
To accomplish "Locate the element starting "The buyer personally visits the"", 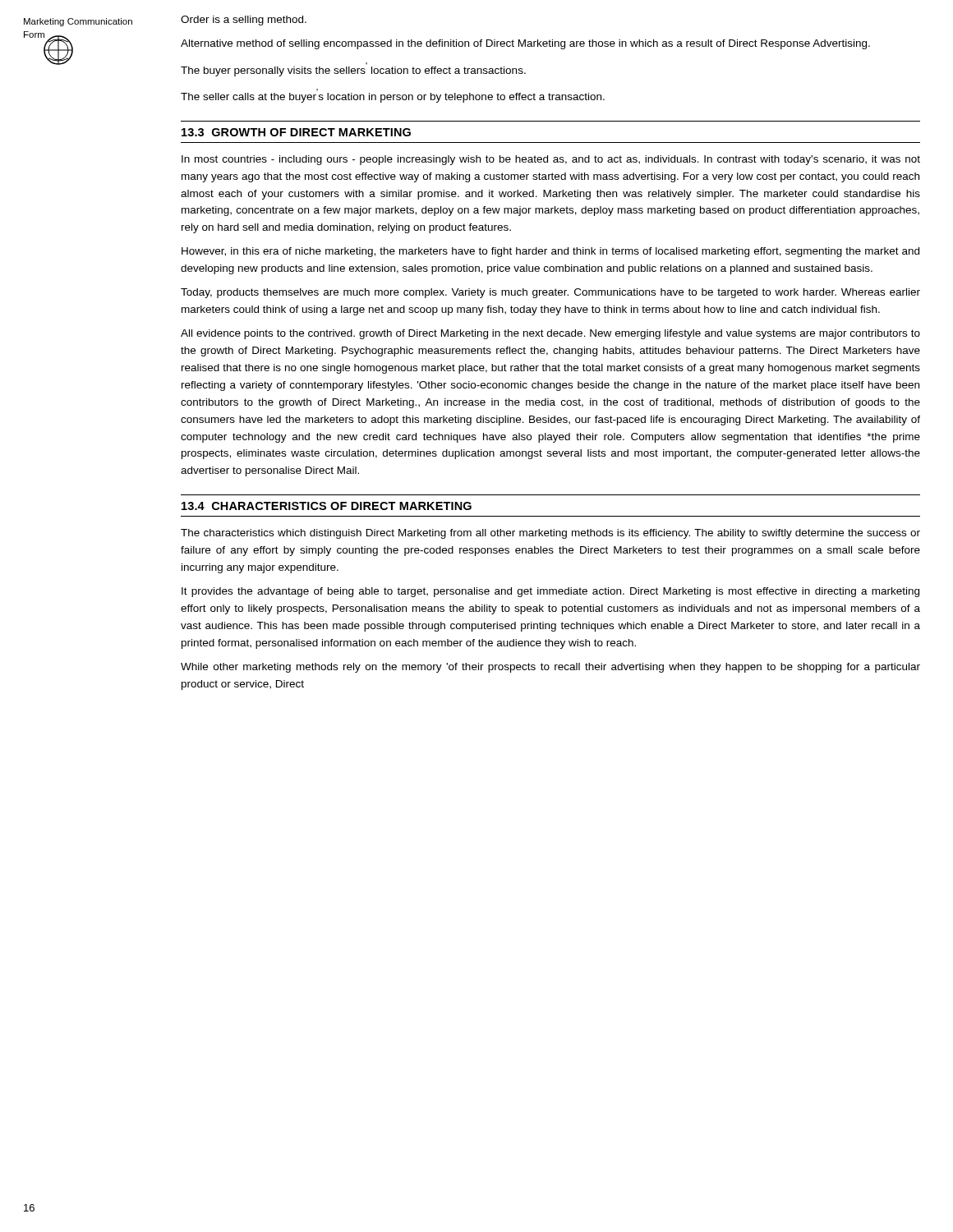I will 354,68.
